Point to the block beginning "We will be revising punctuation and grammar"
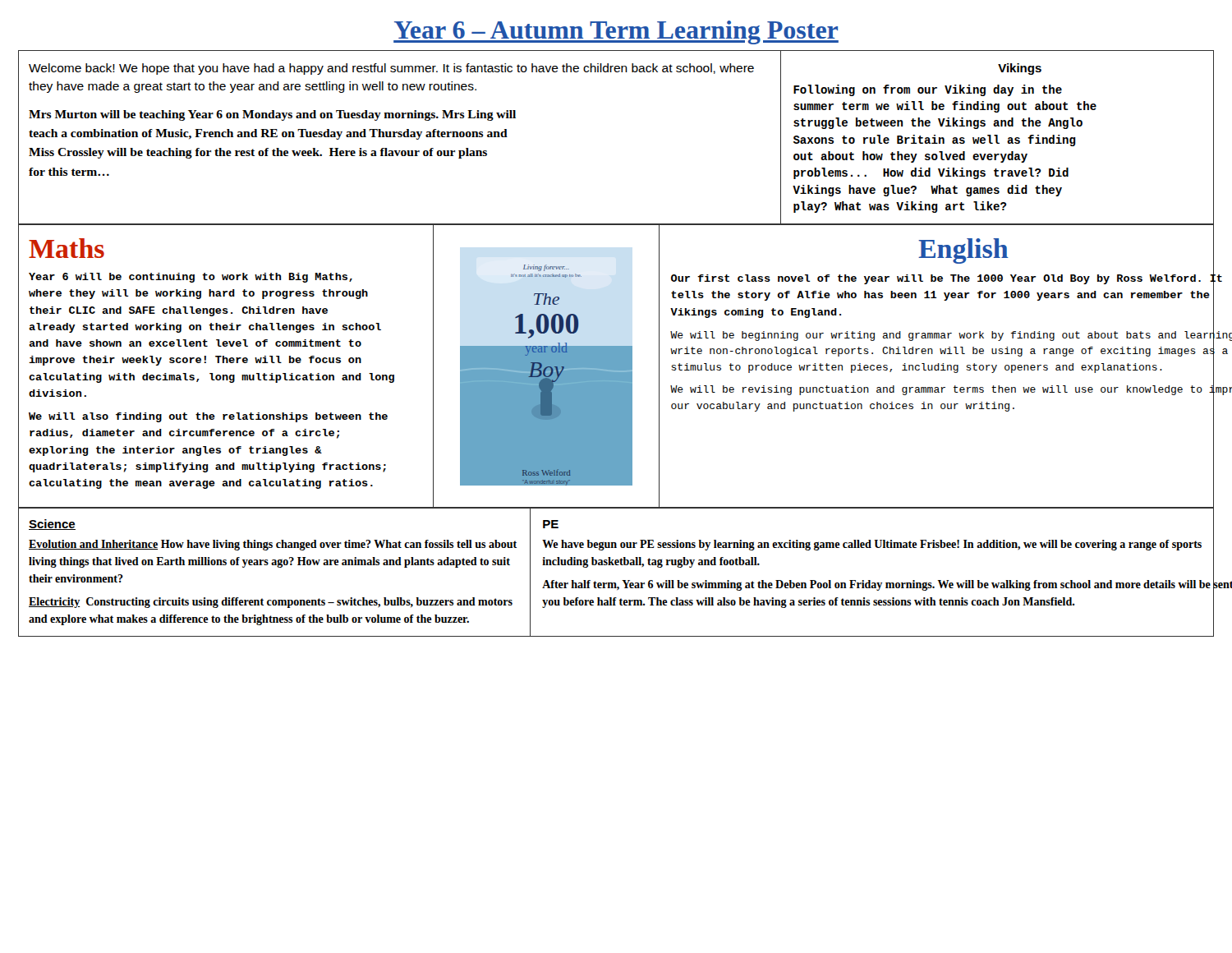The image size is (1232, 953). [951, 398]
